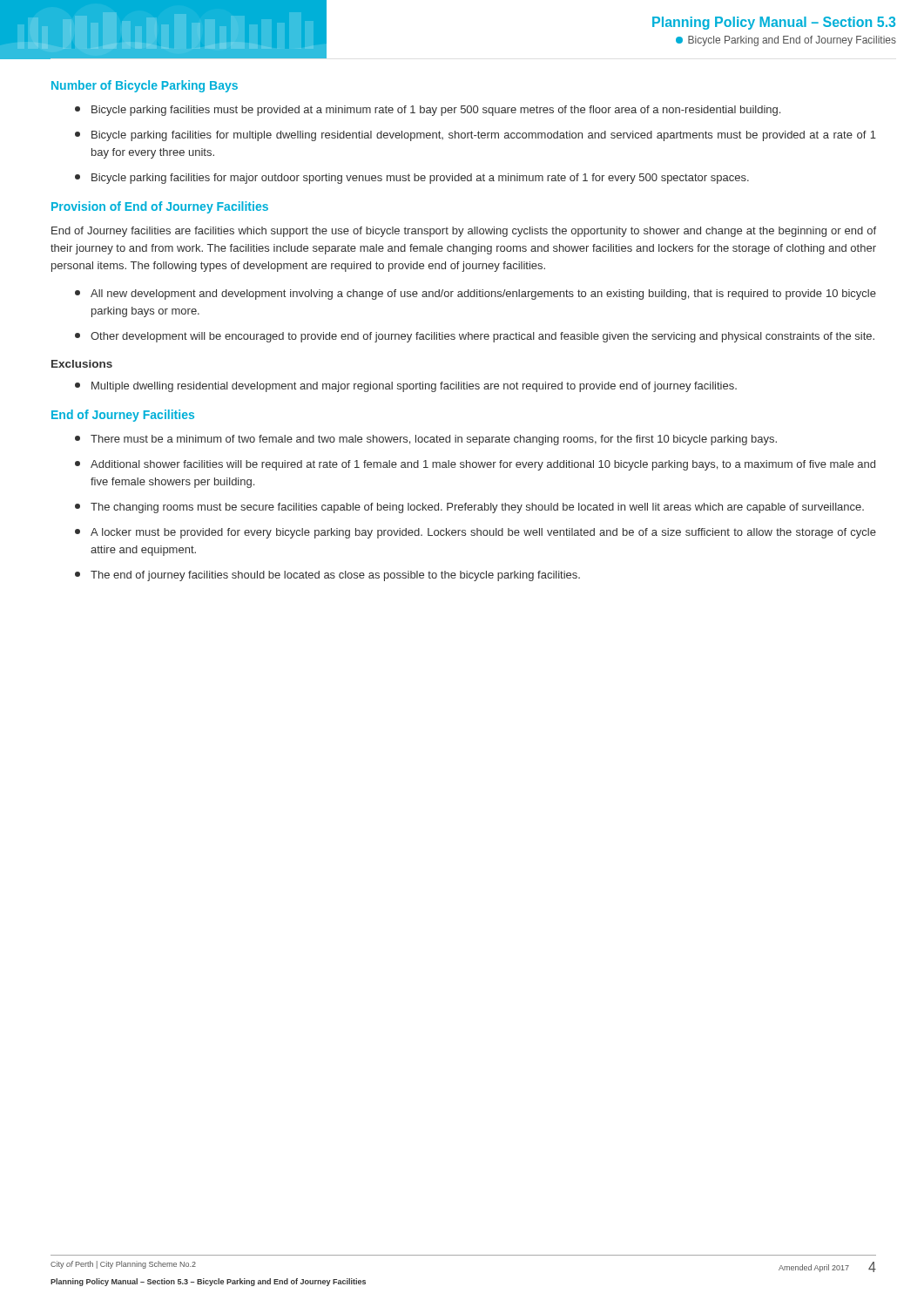The width and height of the screenshot is (924, 1307).
Task: Locate the text block starting "Other development will be encouraged"
Action: [x=475, y=337]
